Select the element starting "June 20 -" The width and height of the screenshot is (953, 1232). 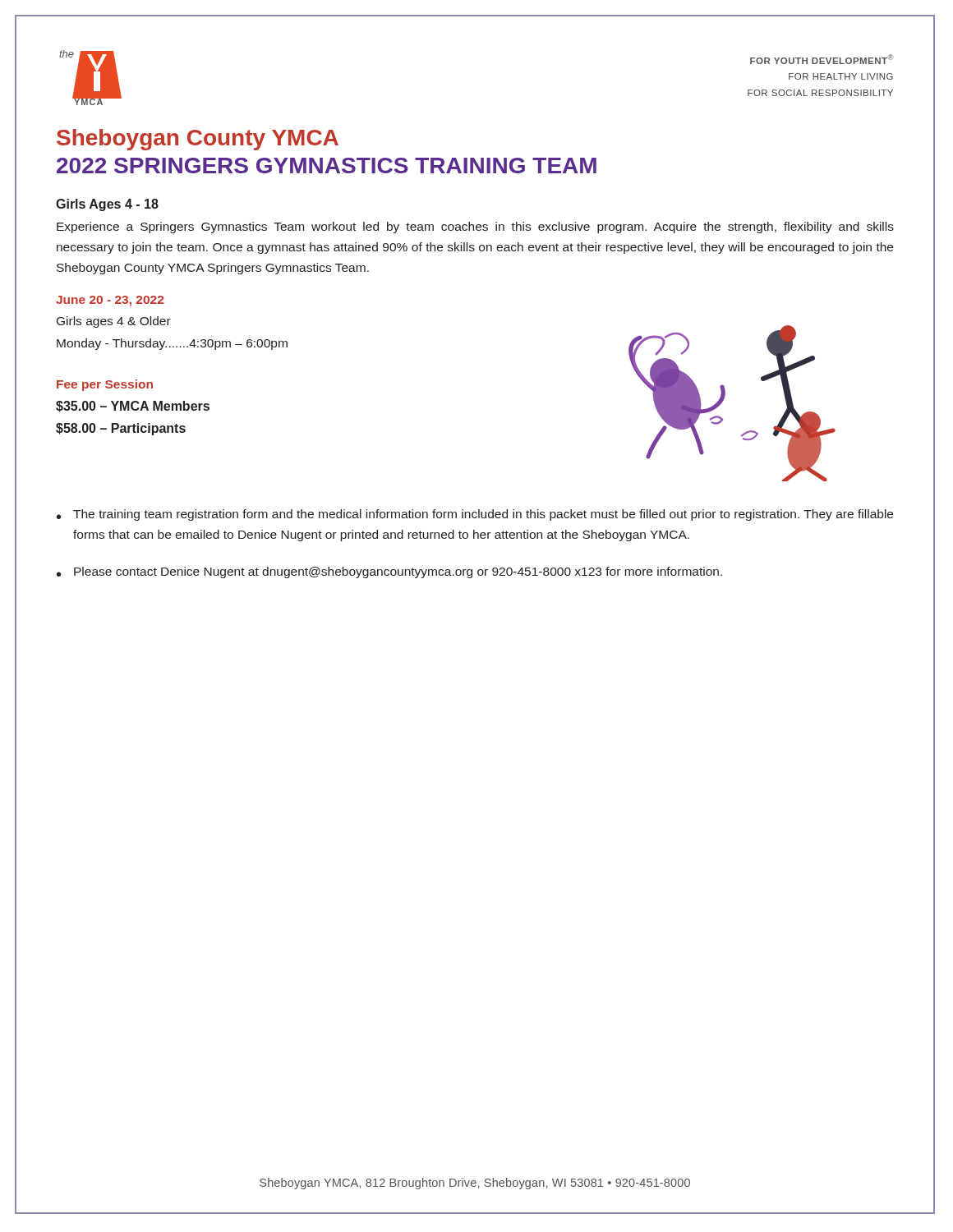[x=110, y=300]
